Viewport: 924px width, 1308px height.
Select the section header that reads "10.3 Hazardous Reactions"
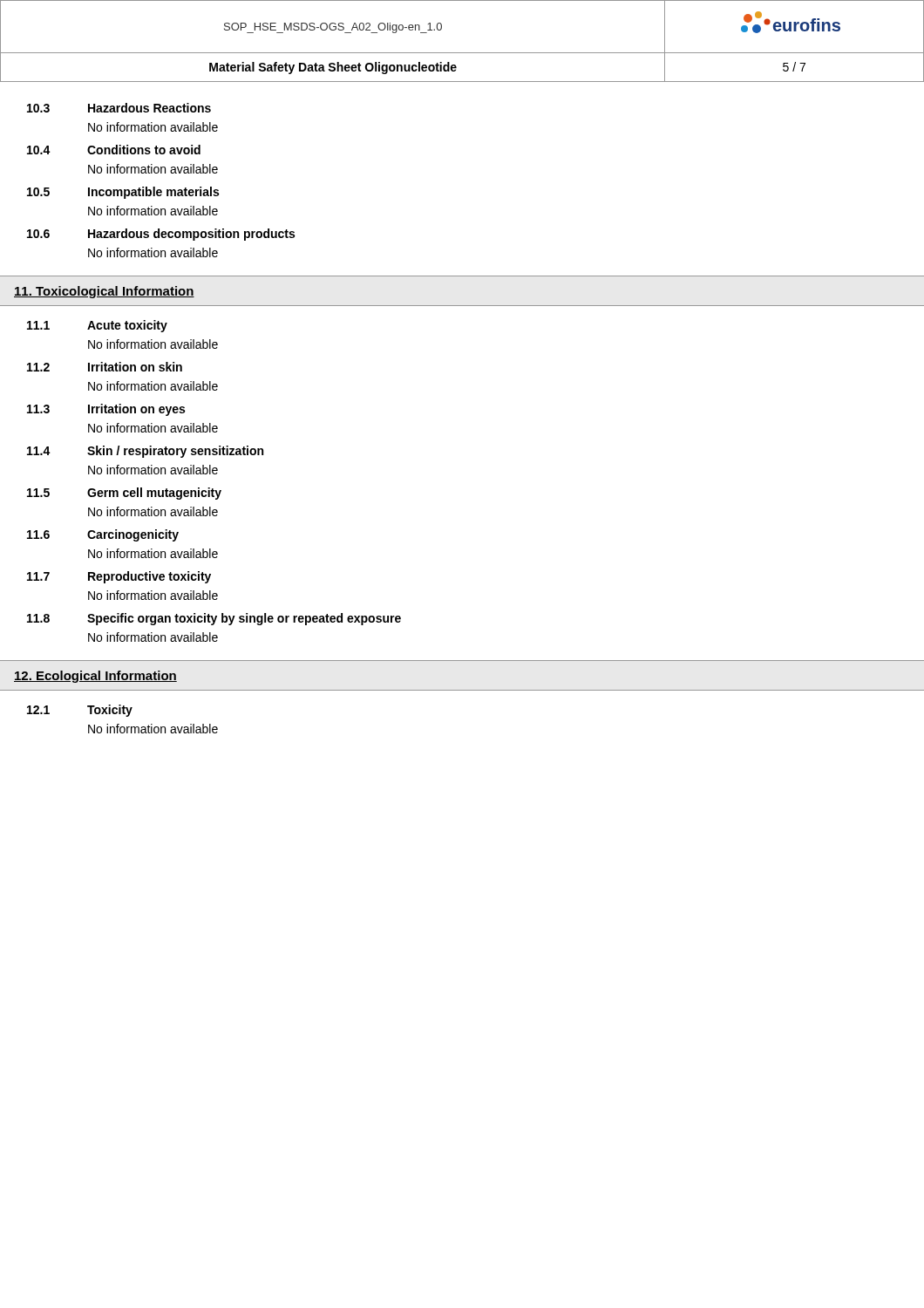click(x=119, y=108)
